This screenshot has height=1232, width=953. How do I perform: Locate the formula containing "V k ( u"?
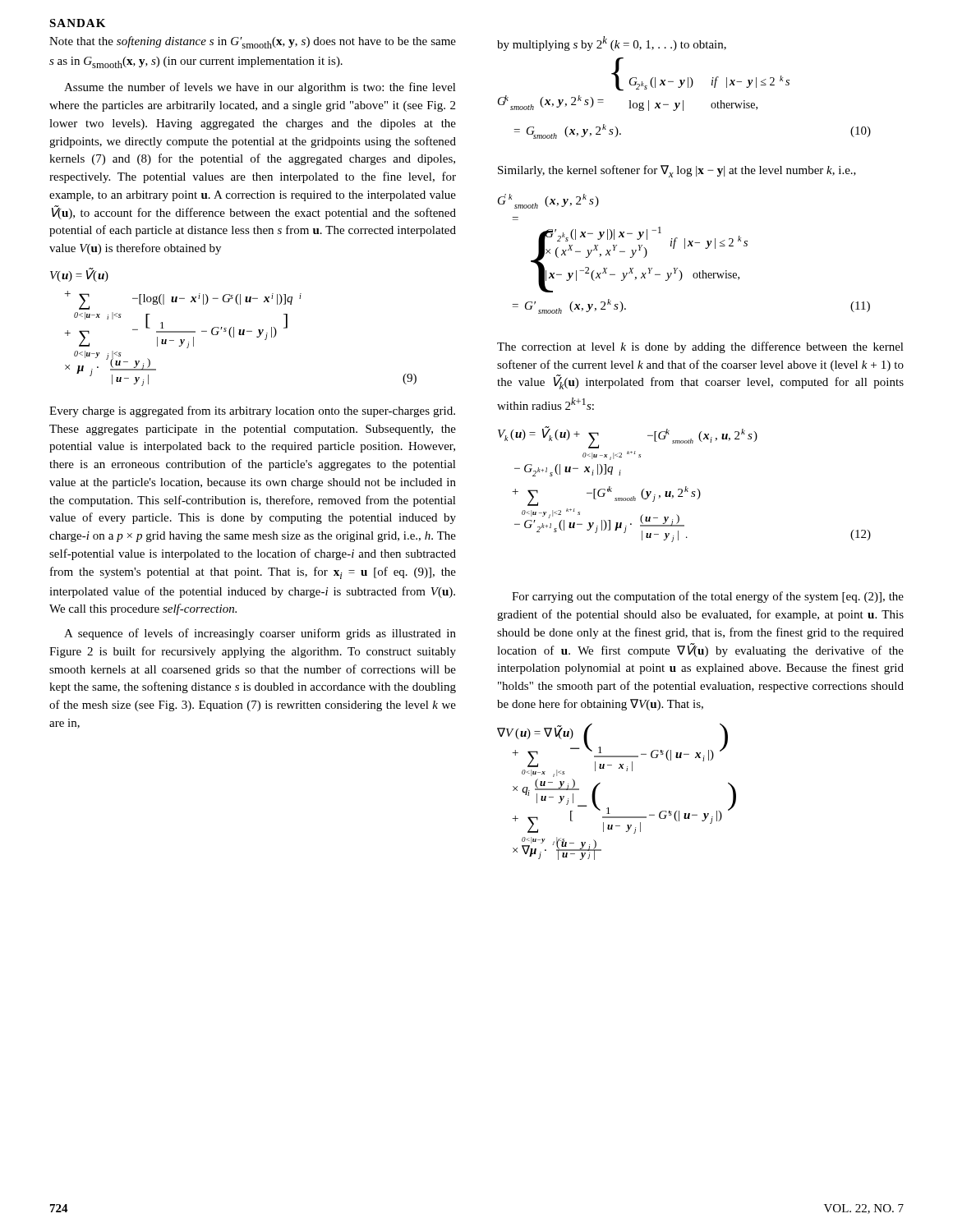tap(686, 502)
